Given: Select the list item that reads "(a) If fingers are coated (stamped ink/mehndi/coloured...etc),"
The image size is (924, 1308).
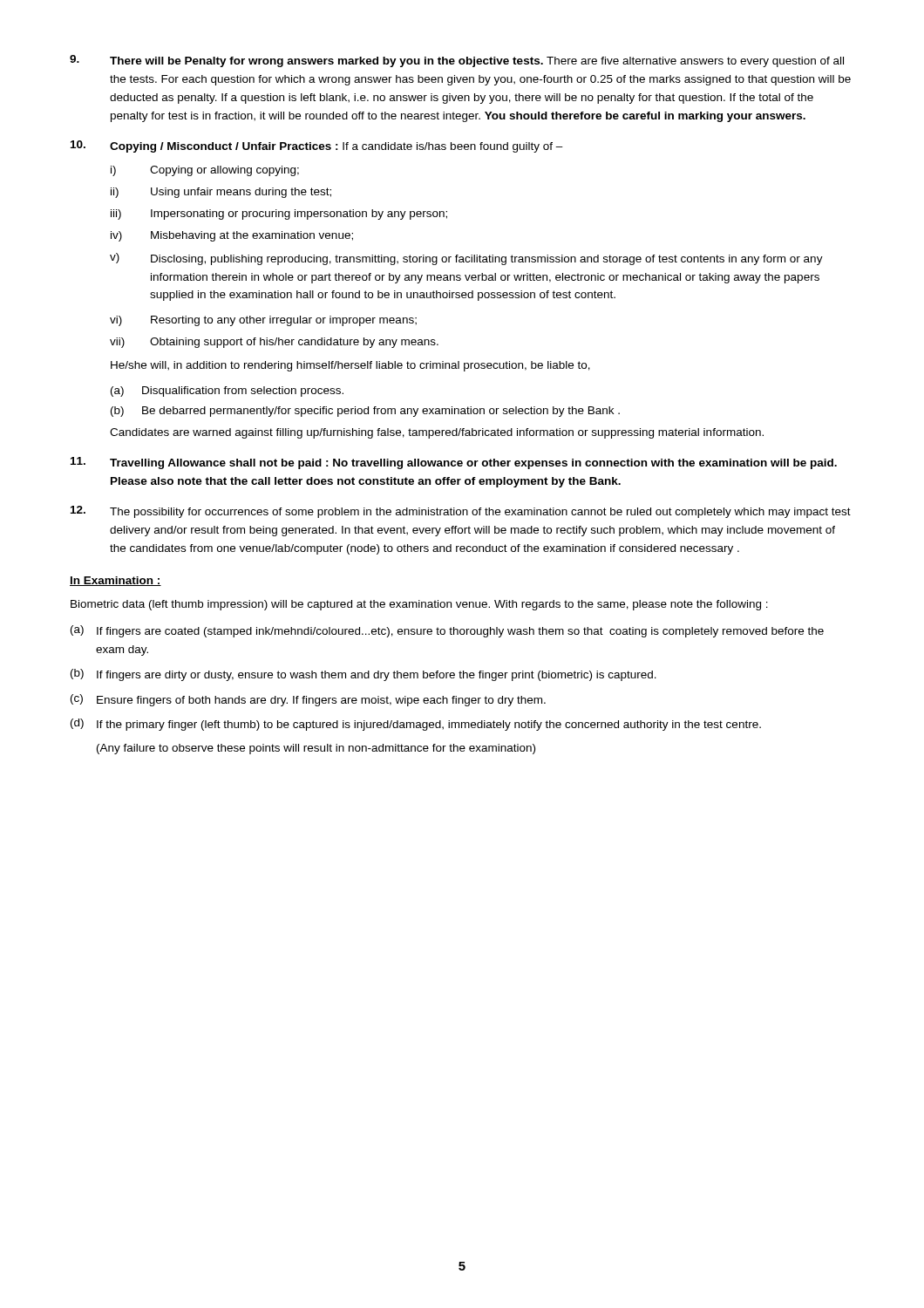Looking at the screenshot, I should [x=462, y=641].
